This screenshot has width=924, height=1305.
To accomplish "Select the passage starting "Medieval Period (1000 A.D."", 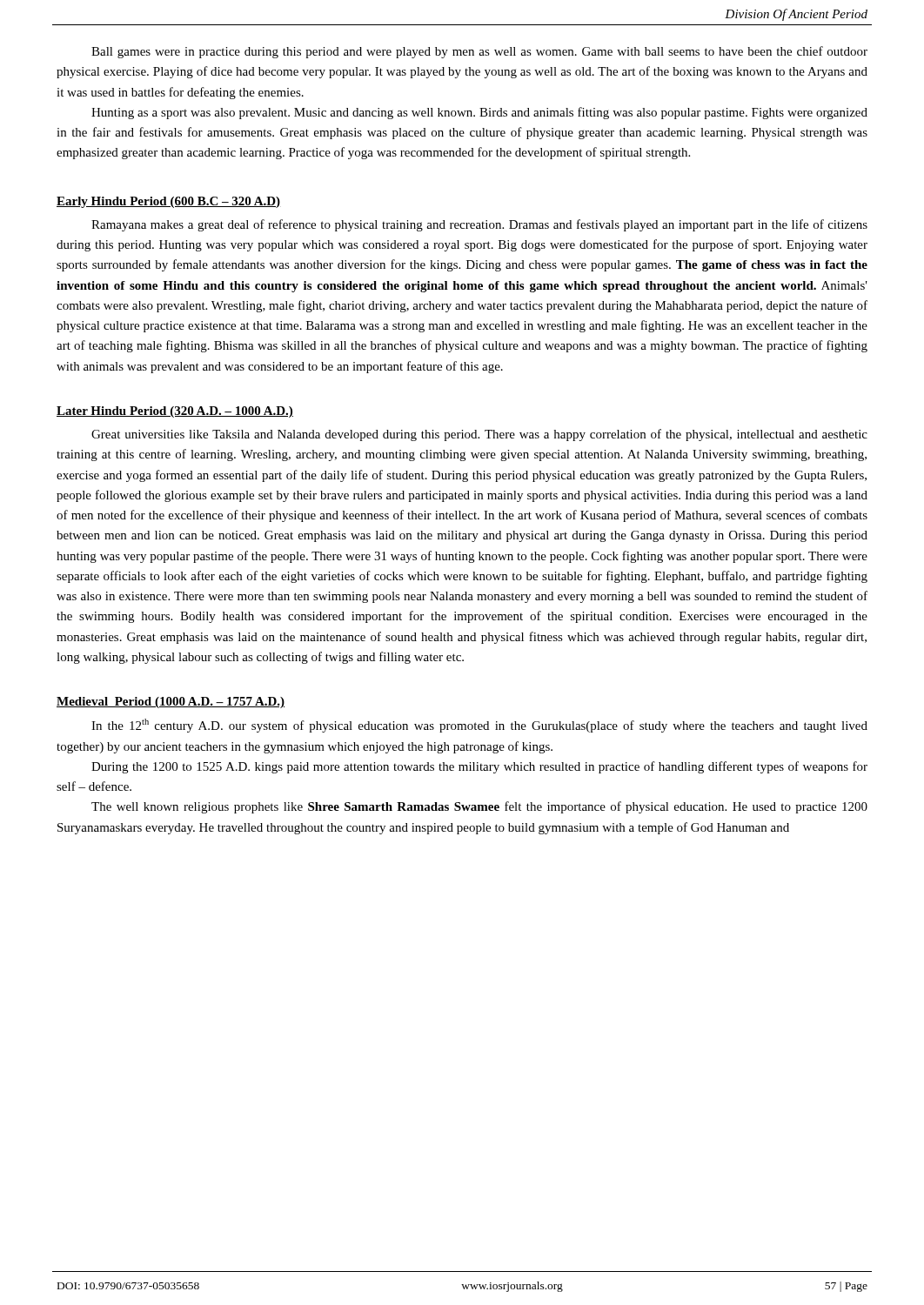I will click(171, 701).
